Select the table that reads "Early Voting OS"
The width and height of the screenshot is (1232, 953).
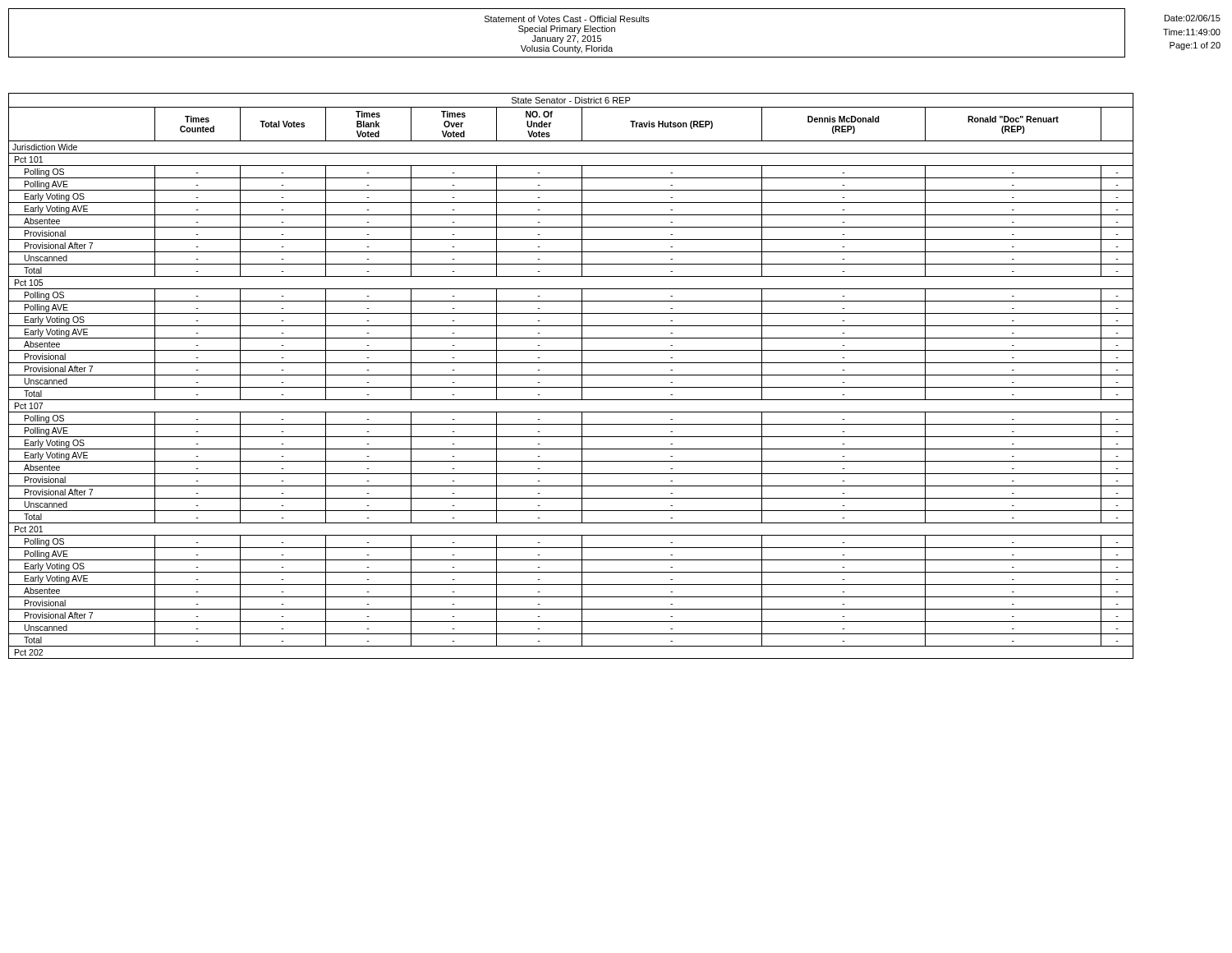point(571,376)
